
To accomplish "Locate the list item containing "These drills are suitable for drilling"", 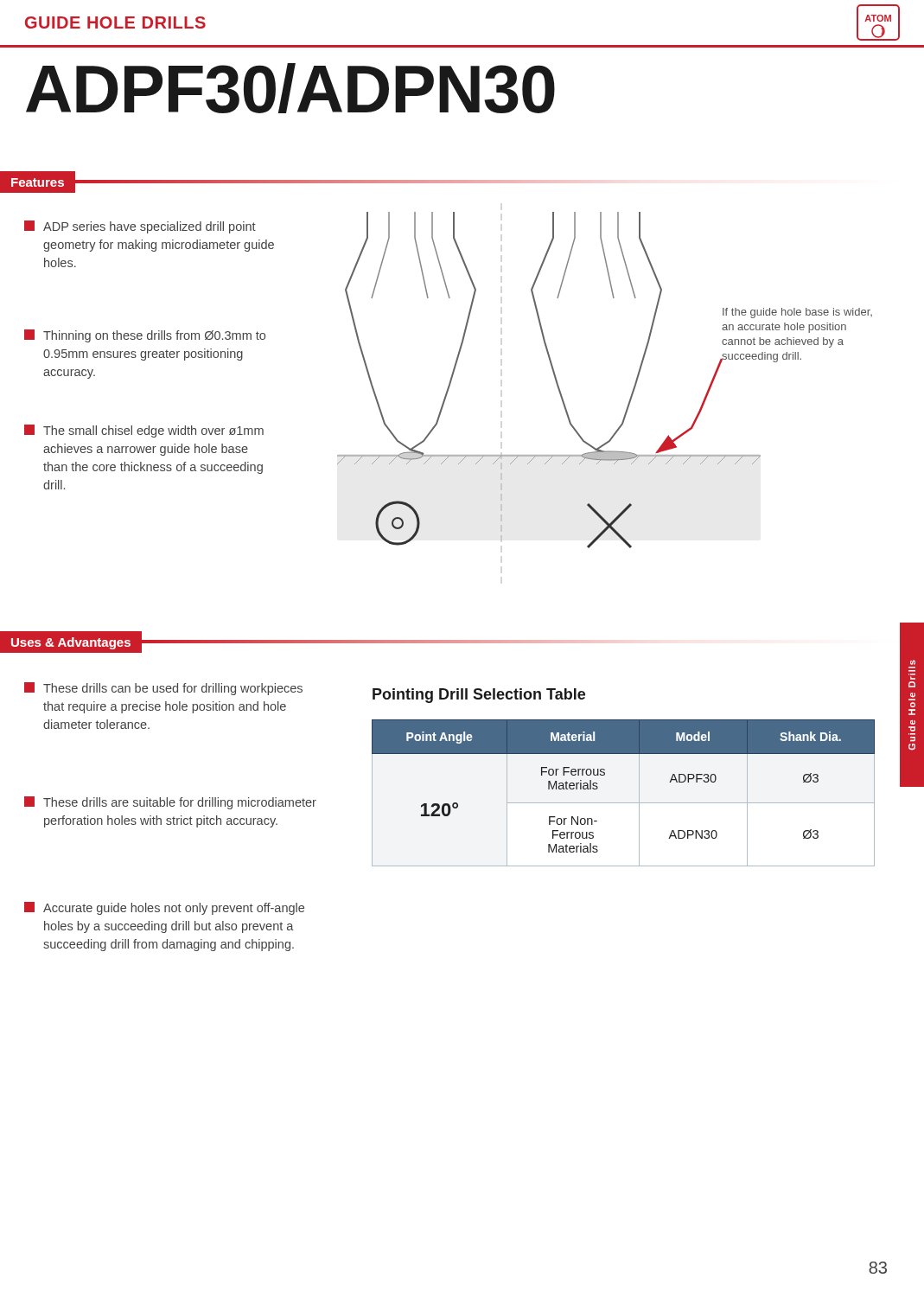I will 171,812.
